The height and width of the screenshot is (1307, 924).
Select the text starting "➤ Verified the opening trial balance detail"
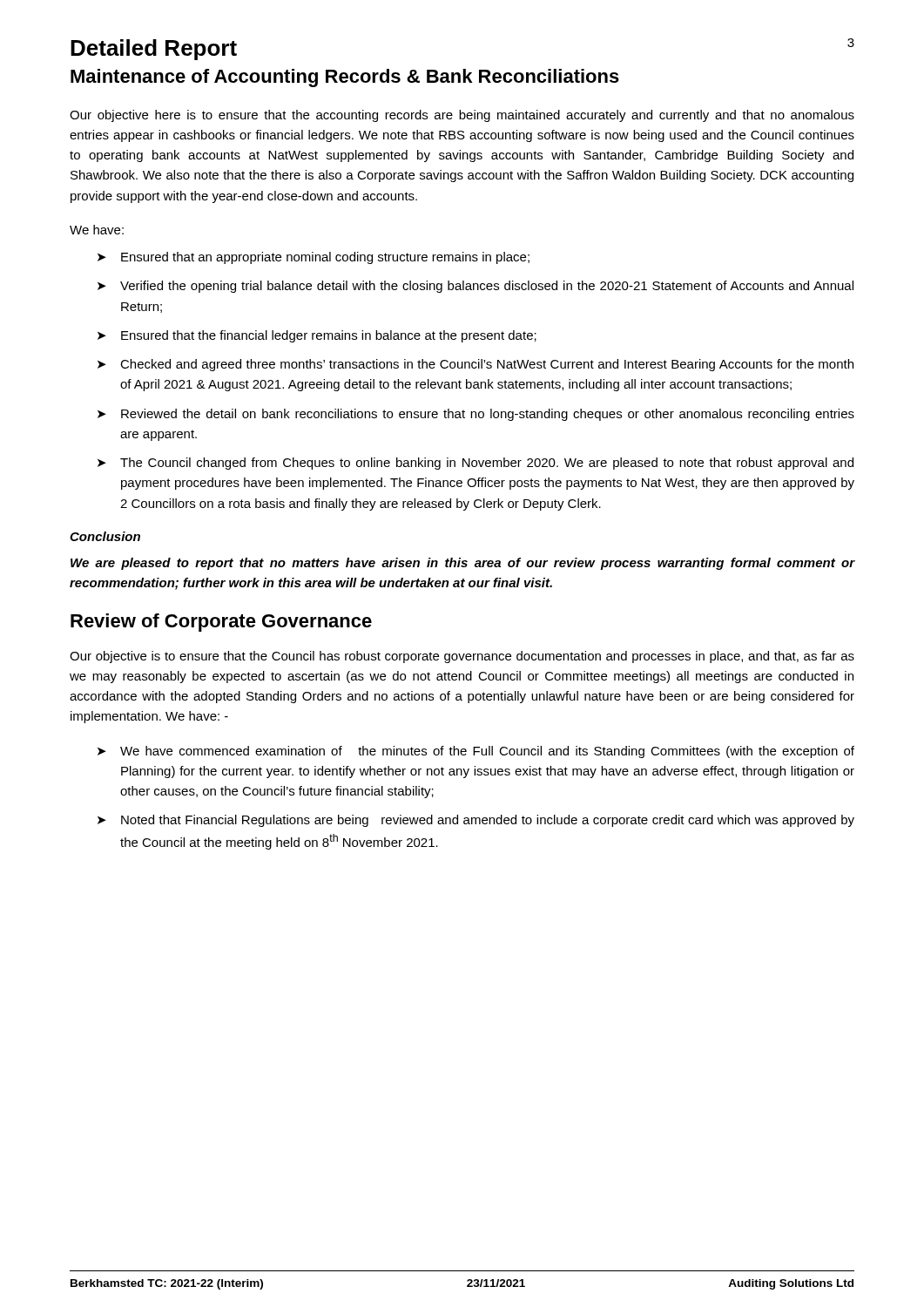coord(475,296)
